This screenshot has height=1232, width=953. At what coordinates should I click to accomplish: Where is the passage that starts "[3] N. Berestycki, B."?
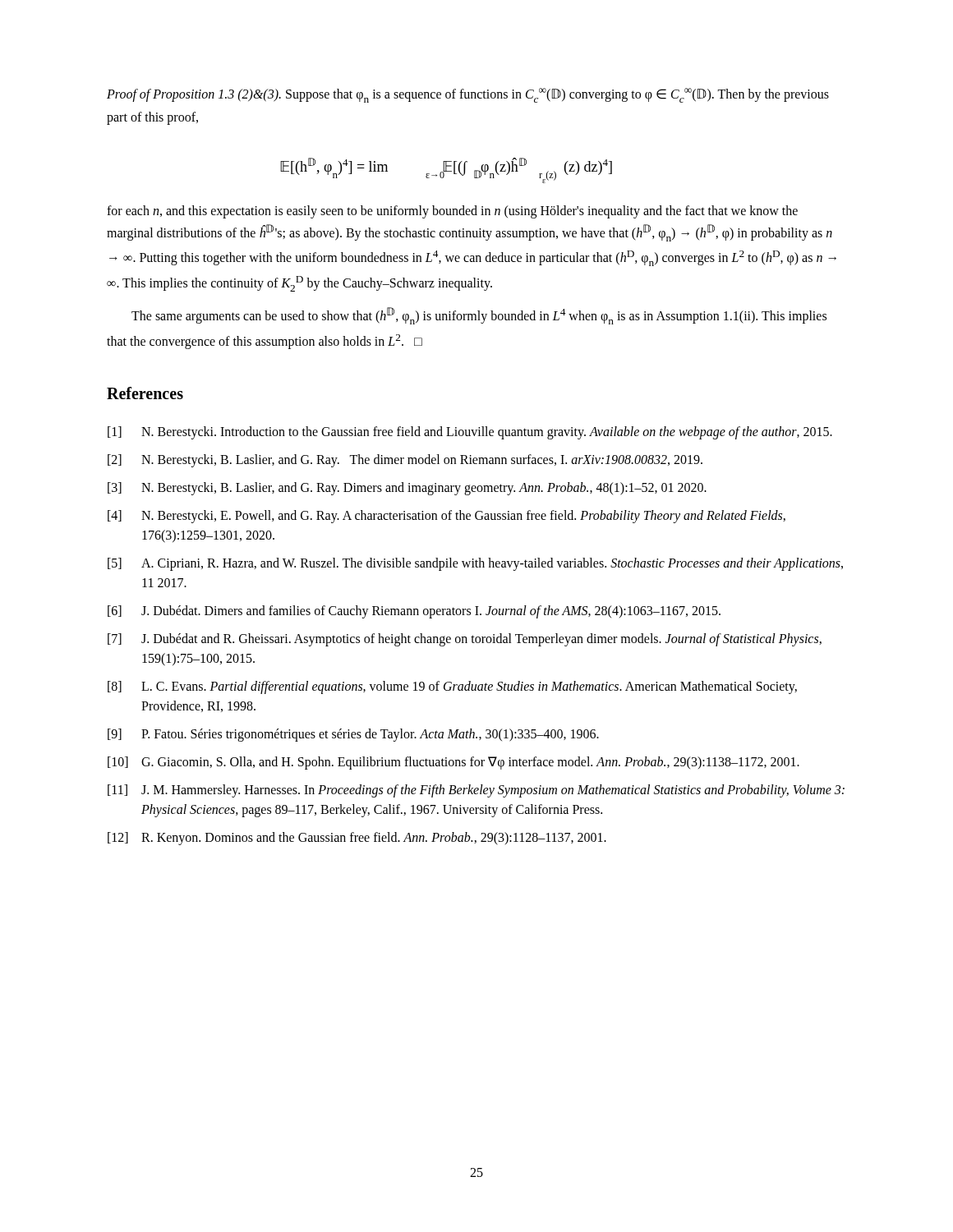point(476,488)
